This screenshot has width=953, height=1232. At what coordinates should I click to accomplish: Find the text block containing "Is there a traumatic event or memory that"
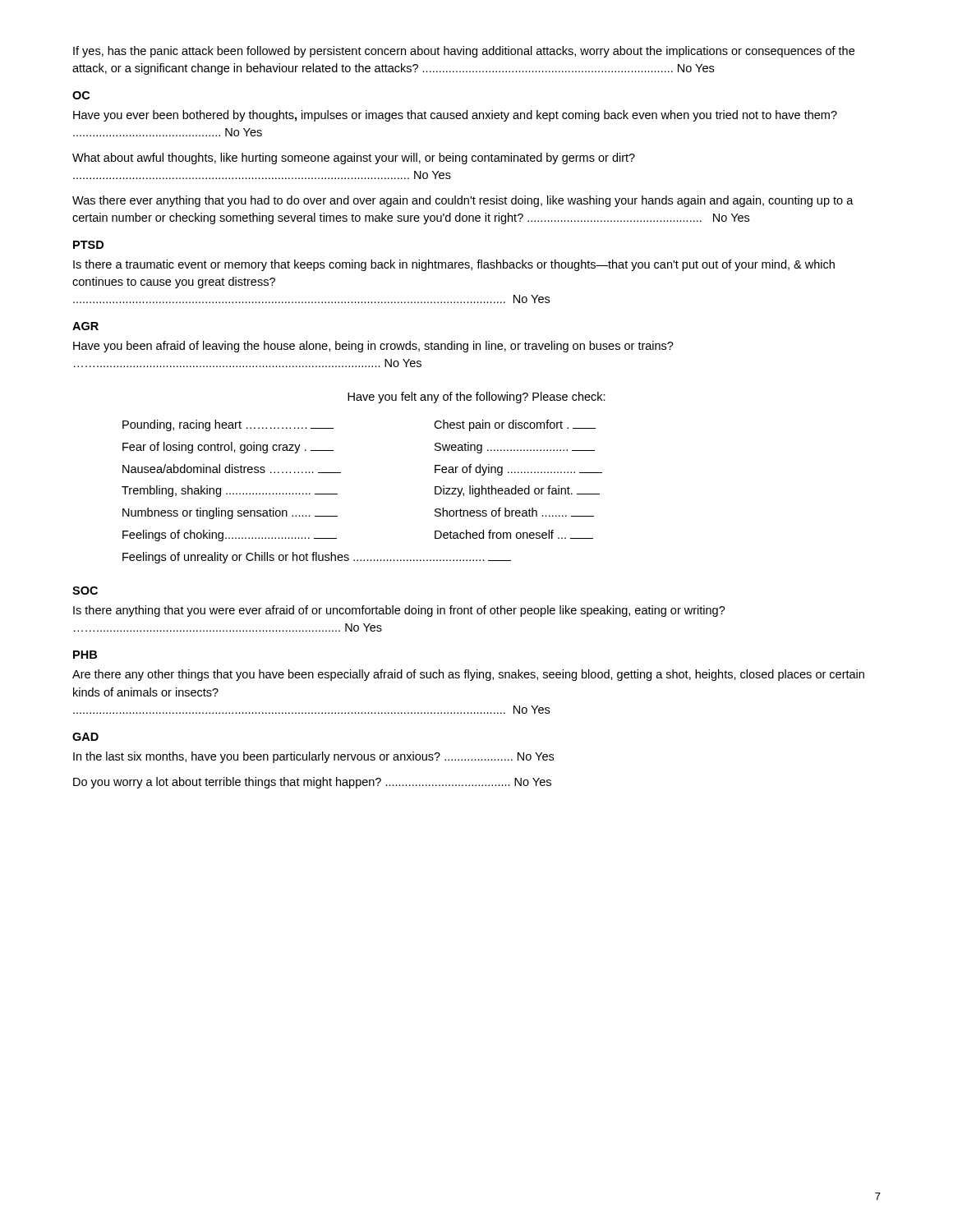454,265
